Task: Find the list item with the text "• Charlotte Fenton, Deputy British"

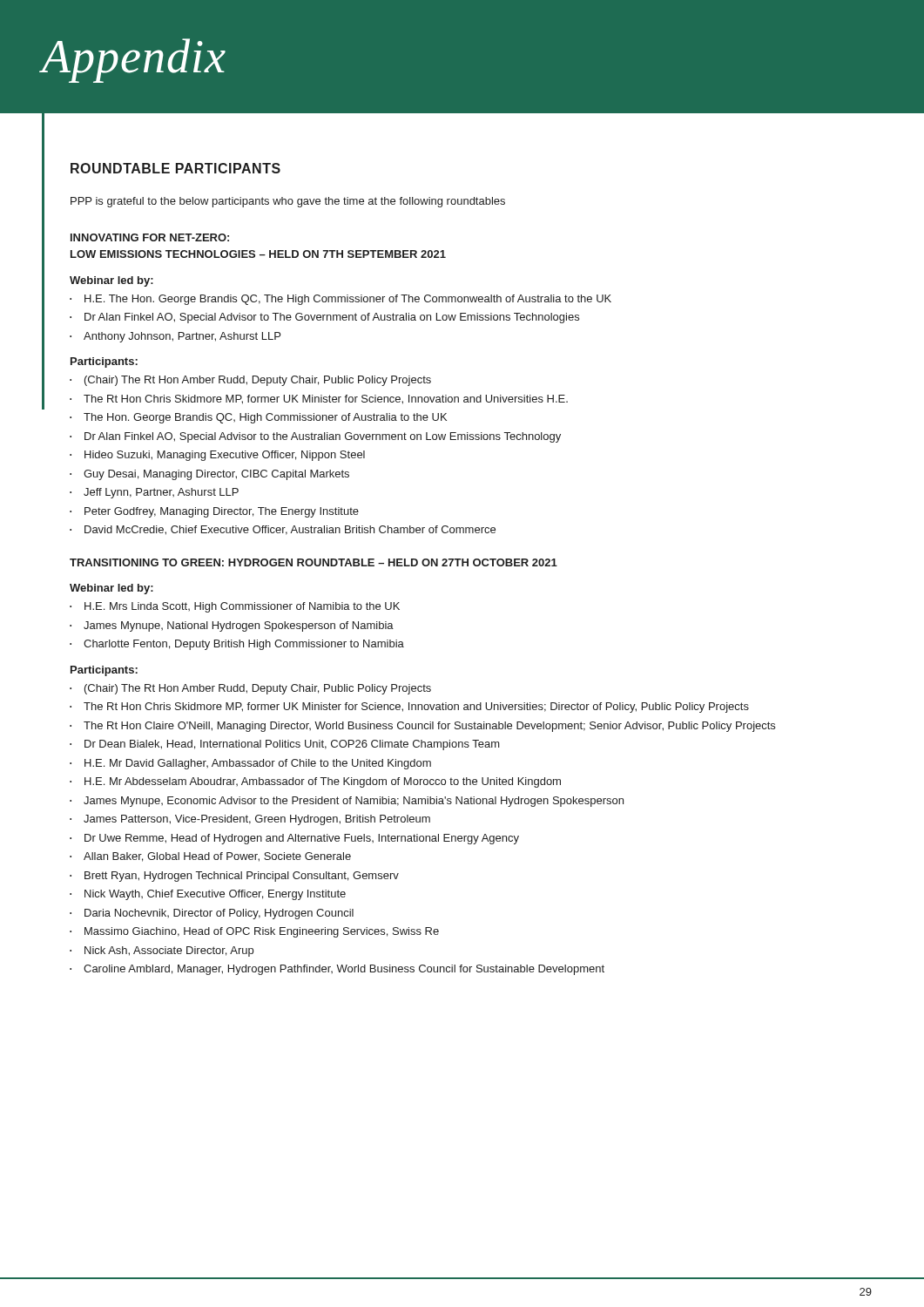Action: point(237,645)
